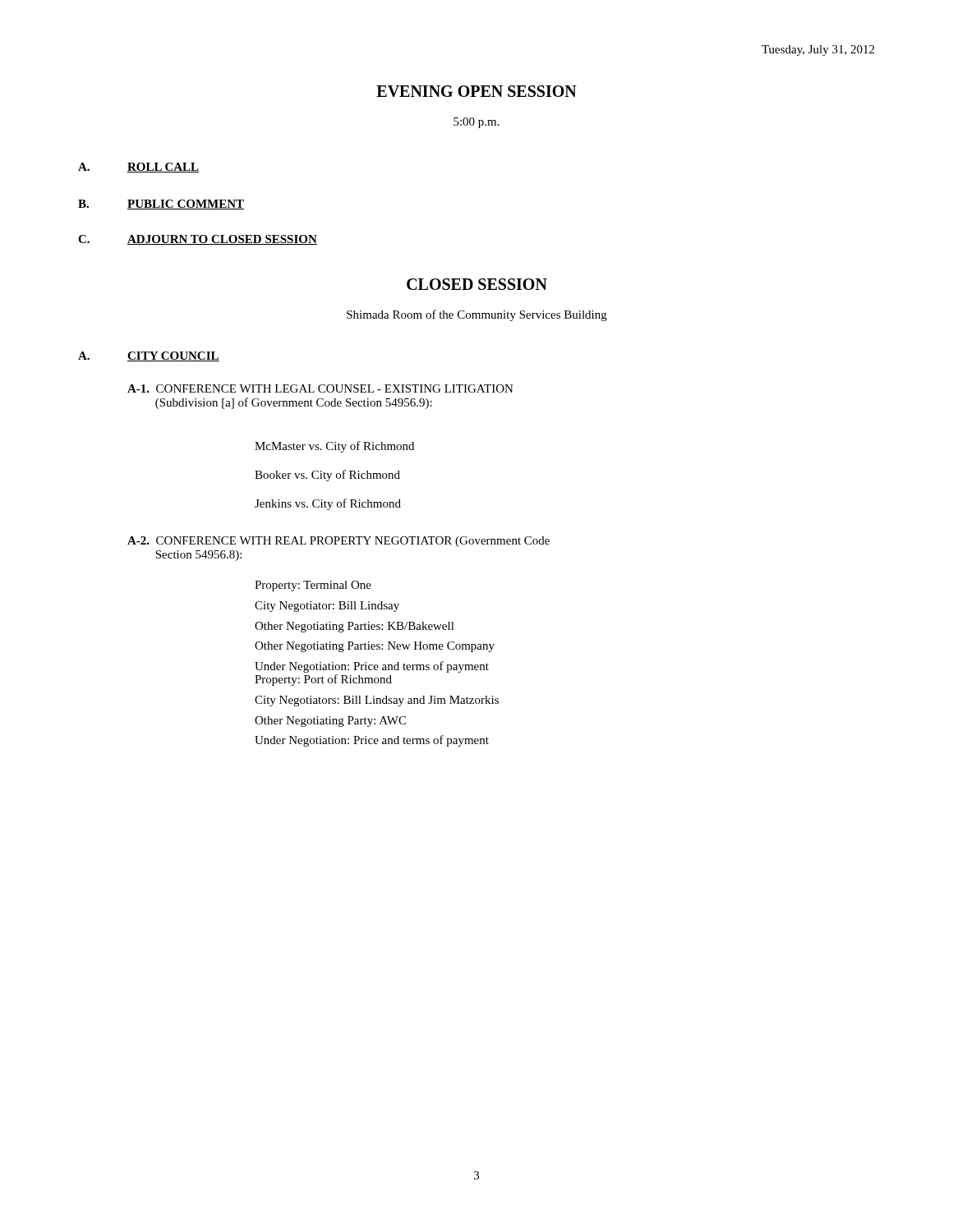Viewport: 953px width, 1232px height.
Task: Point to the block beginning "A-1. CONFERENCE WITH LEGAL"
Action: click(x=320, y=395)
